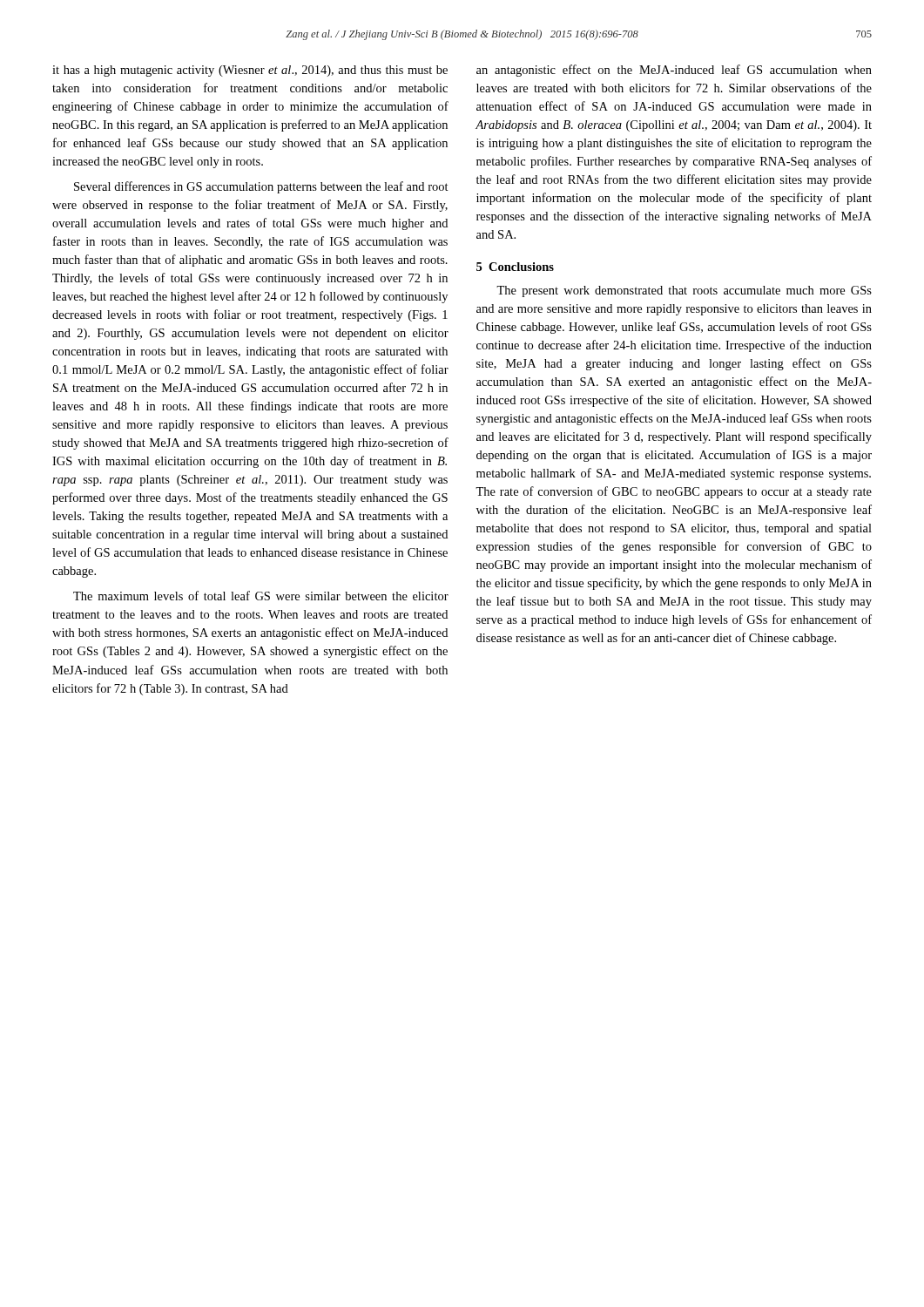
Task: Find the text block that says "The present work demonstrated"
Action: pos(674,465)
